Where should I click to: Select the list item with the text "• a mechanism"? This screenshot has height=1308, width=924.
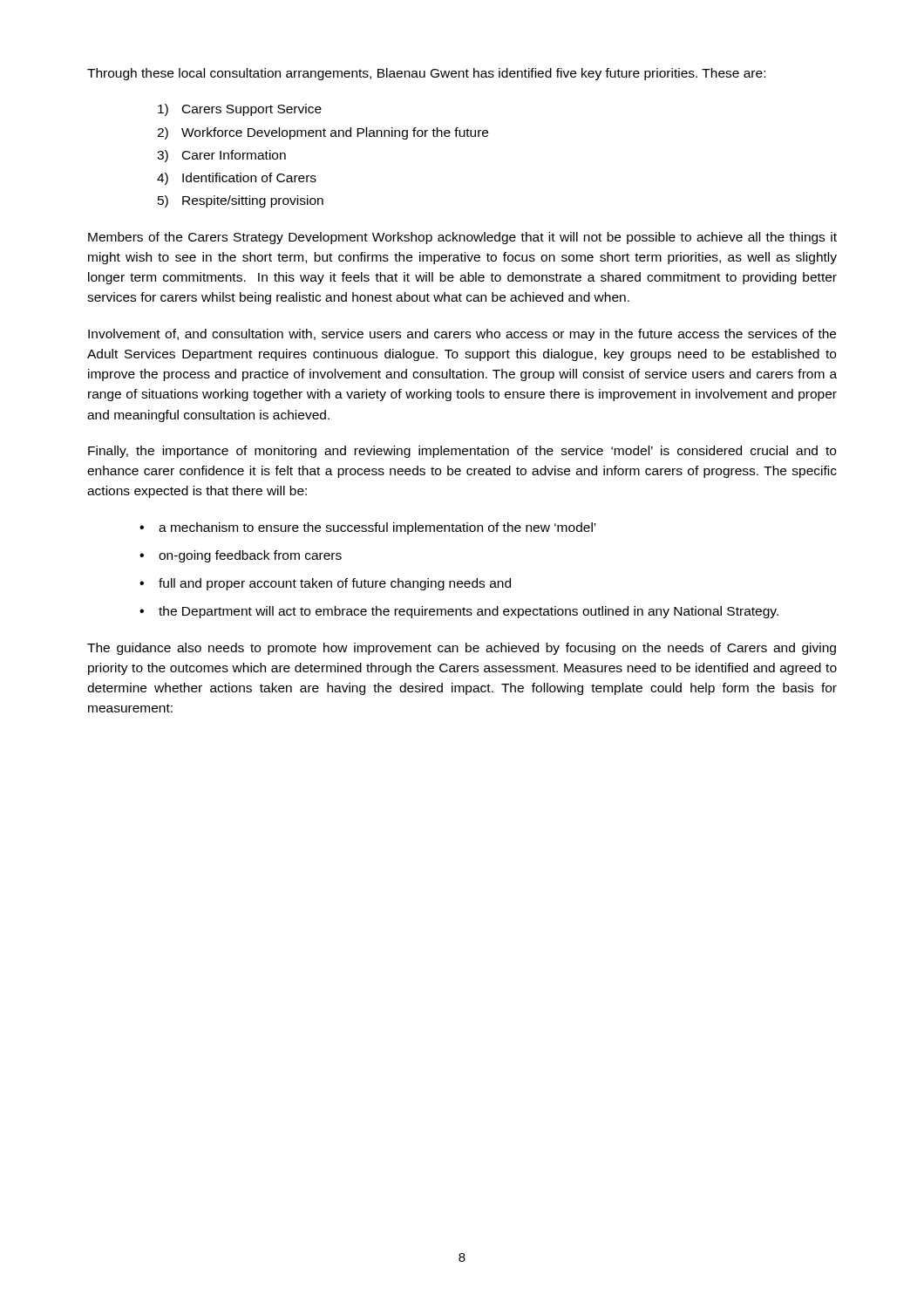[368, 527]
